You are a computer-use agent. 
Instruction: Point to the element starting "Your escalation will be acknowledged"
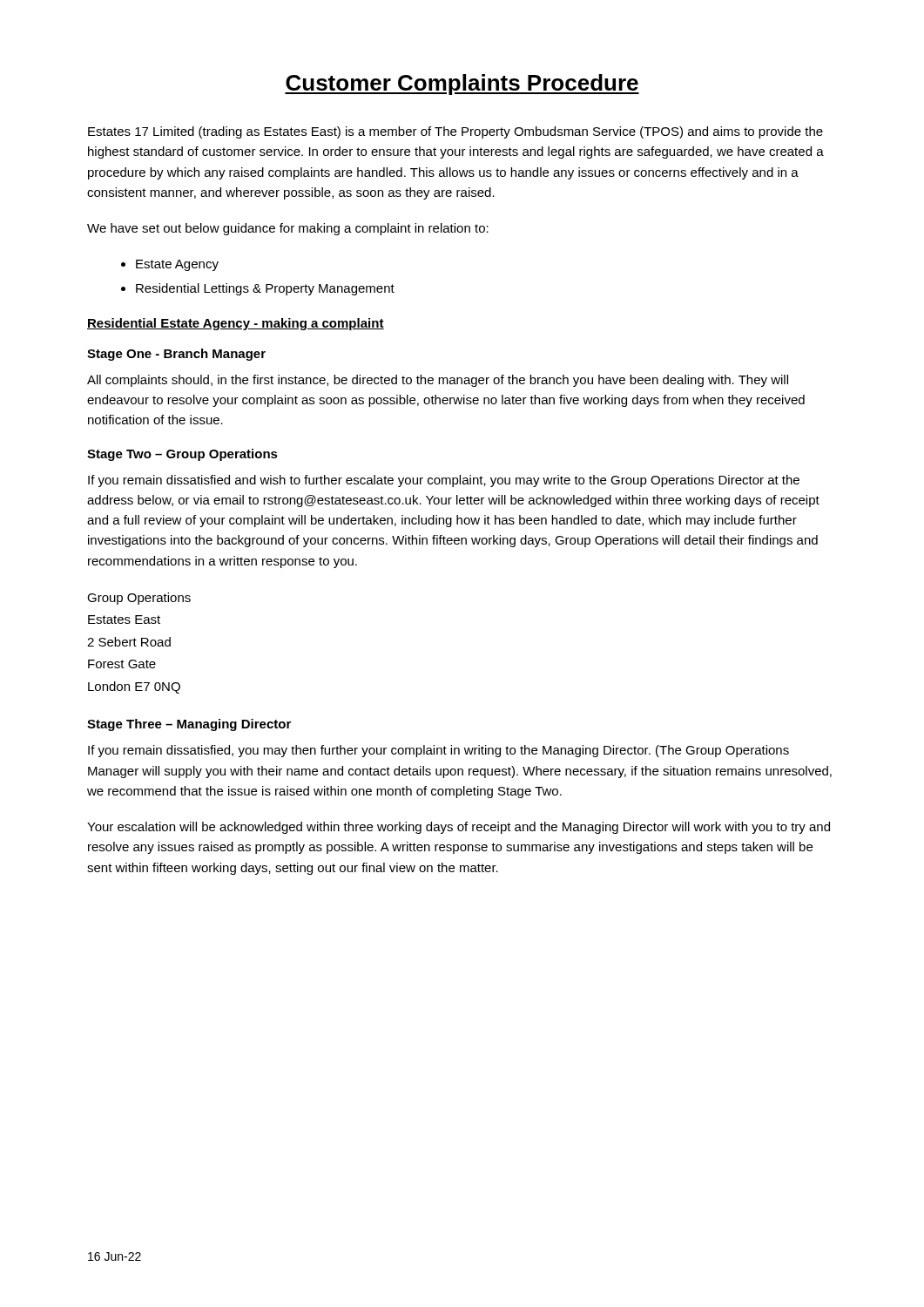pyautogui.click(x=459, y=847)
